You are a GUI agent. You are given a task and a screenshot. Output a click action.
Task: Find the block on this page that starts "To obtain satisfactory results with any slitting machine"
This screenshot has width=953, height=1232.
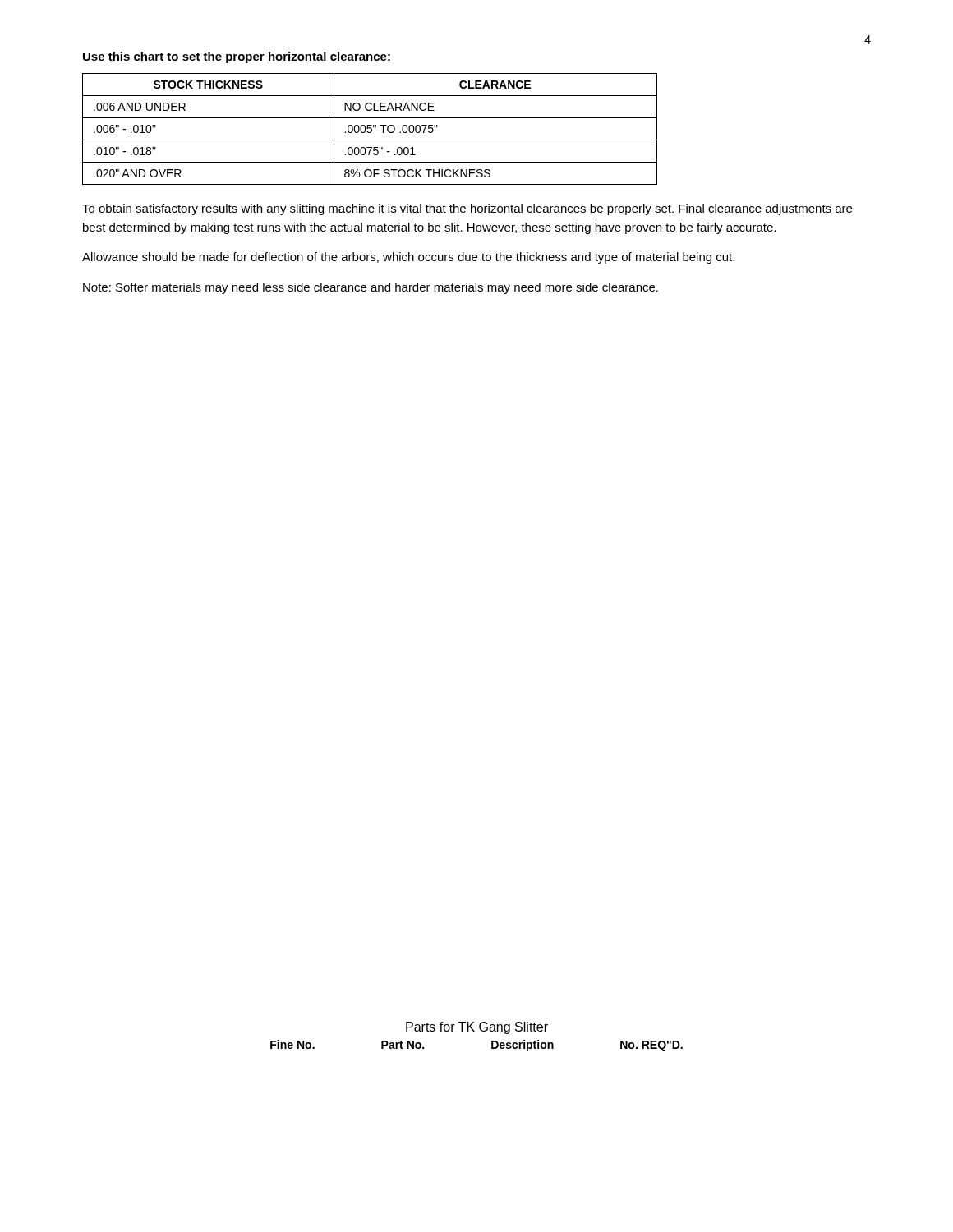[467, 217]
